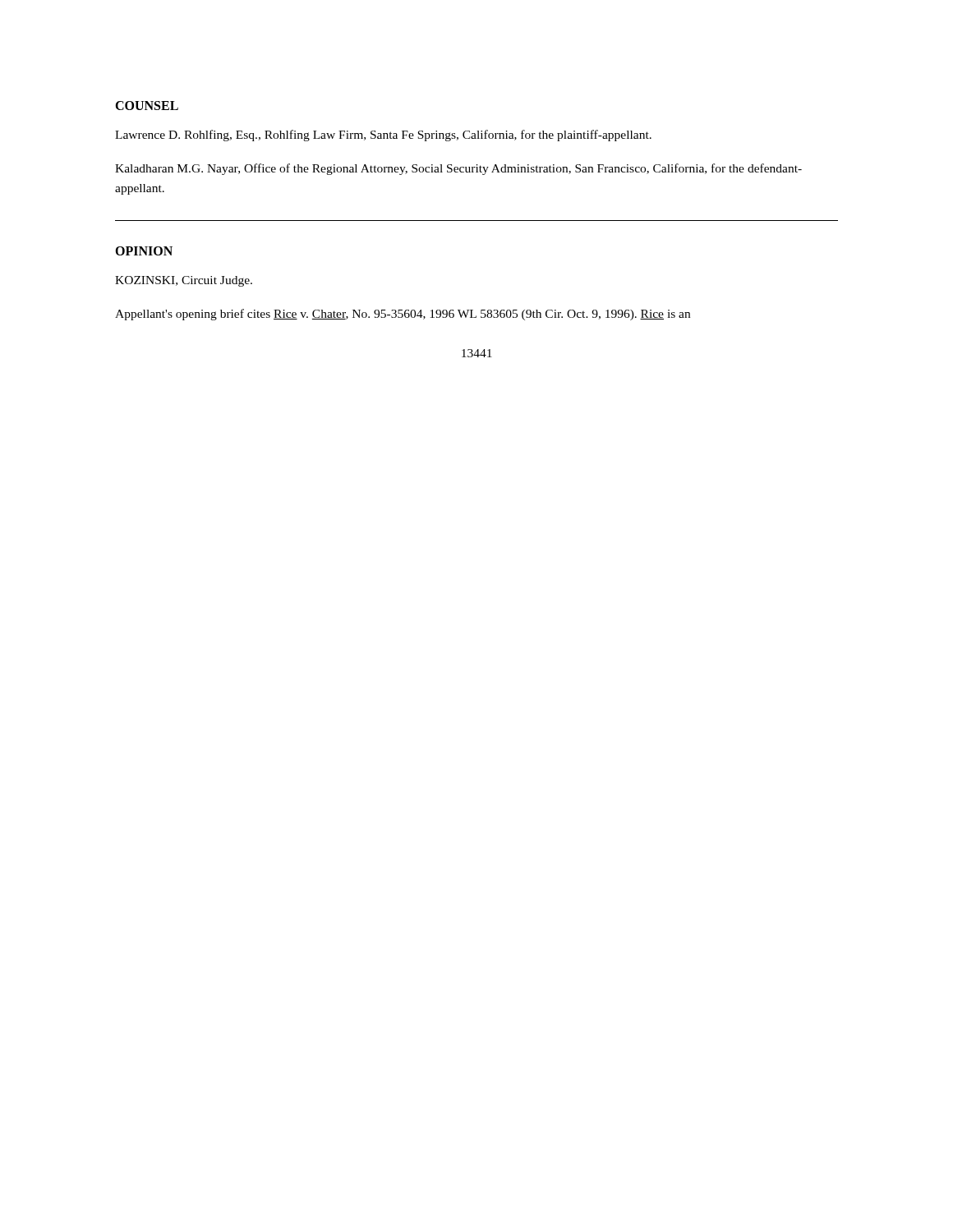The width and height of the screenshot is (953, 1232).
Task: Select the text starting "Appellant's opening brief"
Action: (x=403, y=313)
